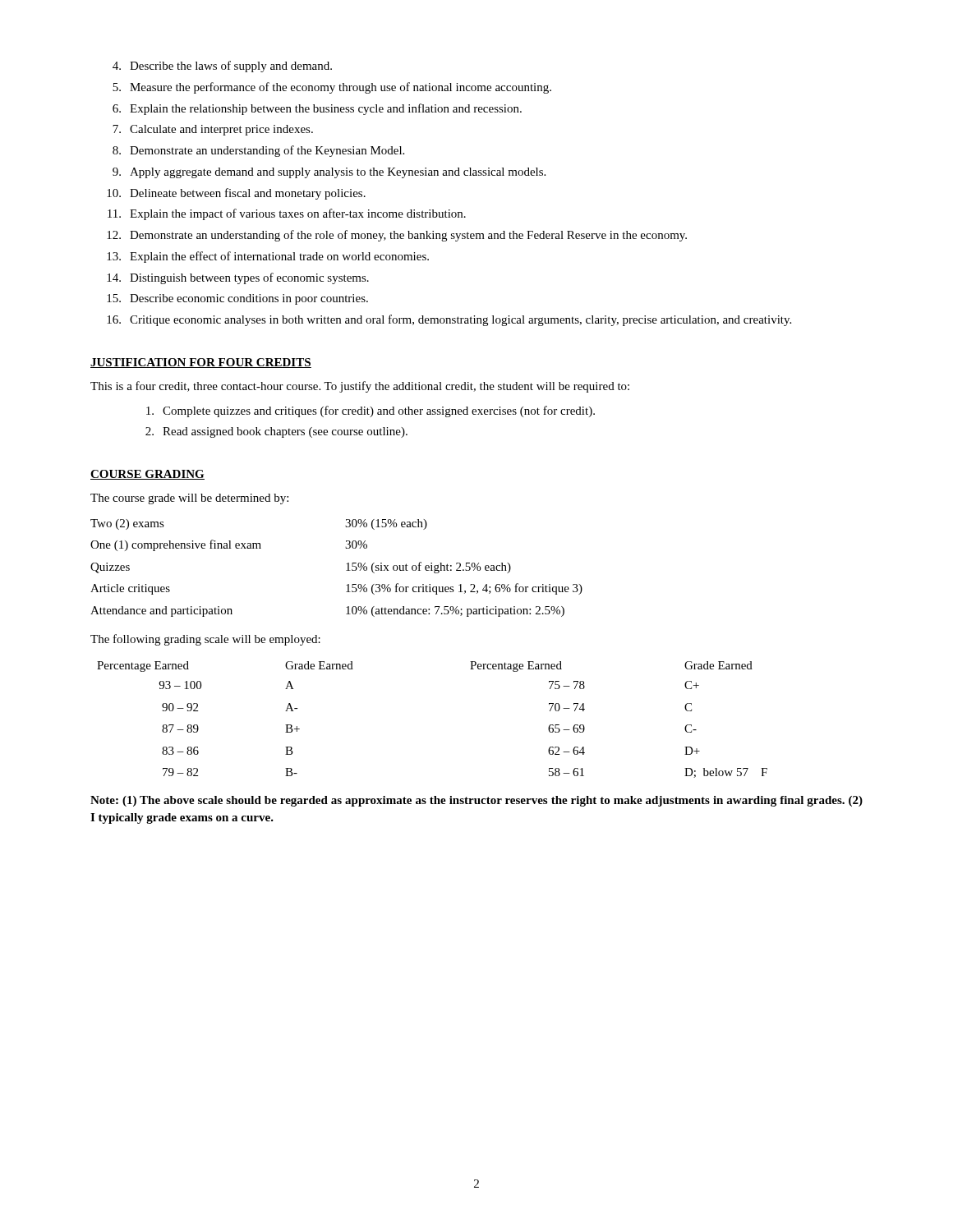The width and height of the screenshot is (953, 1232).
Task: Select the list item containing "Complete quizzes and"
Action: (493, 411)
